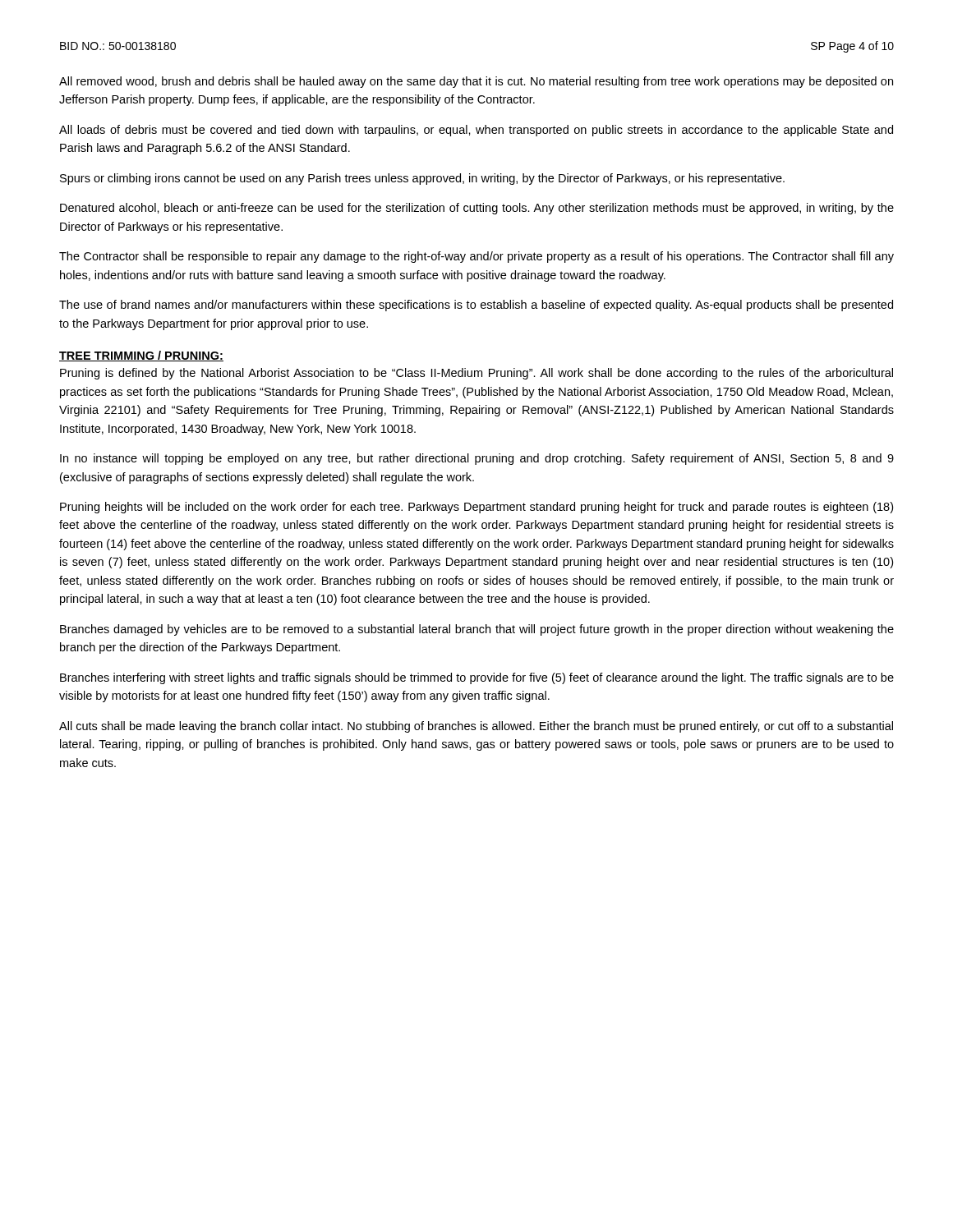Where is the passage that starts "The use of brand names and/or manufacturers"?

tap(476, 314)
